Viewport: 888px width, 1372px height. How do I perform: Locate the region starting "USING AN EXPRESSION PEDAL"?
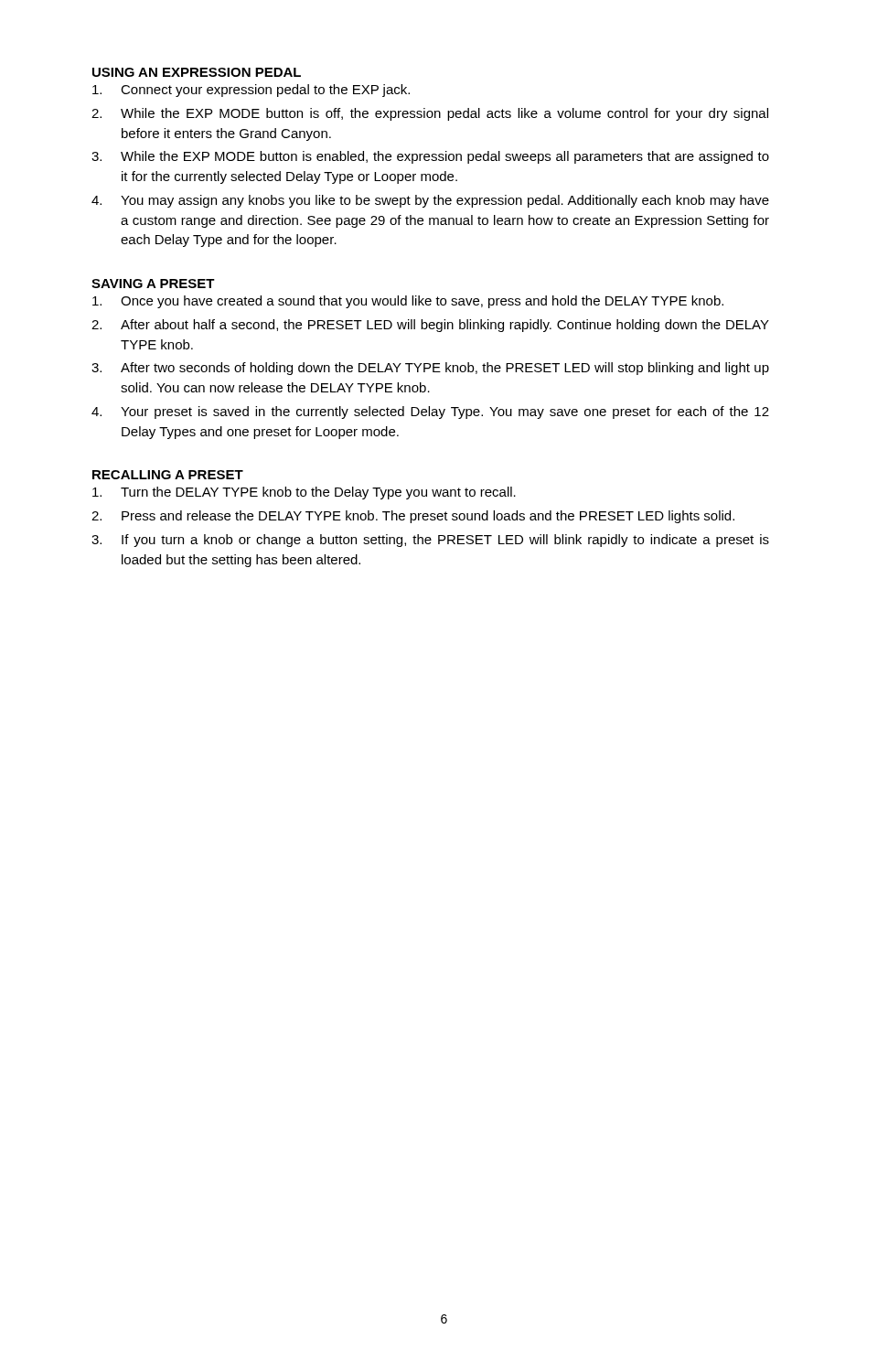coord(196,72)
